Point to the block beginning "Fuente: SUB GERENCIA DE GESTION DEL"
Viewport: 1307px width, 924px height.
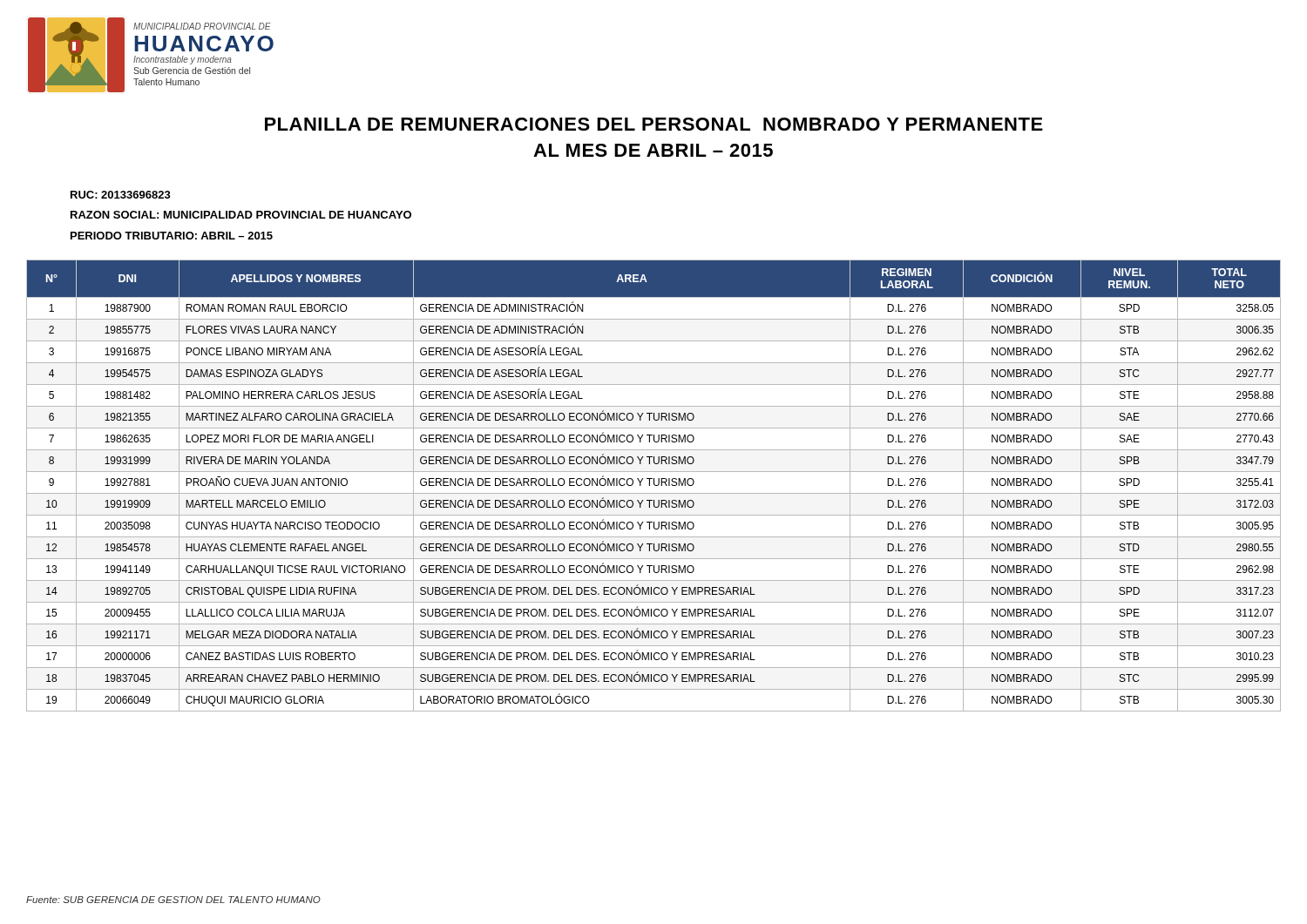pyautogui.click(x=173, y=900)
